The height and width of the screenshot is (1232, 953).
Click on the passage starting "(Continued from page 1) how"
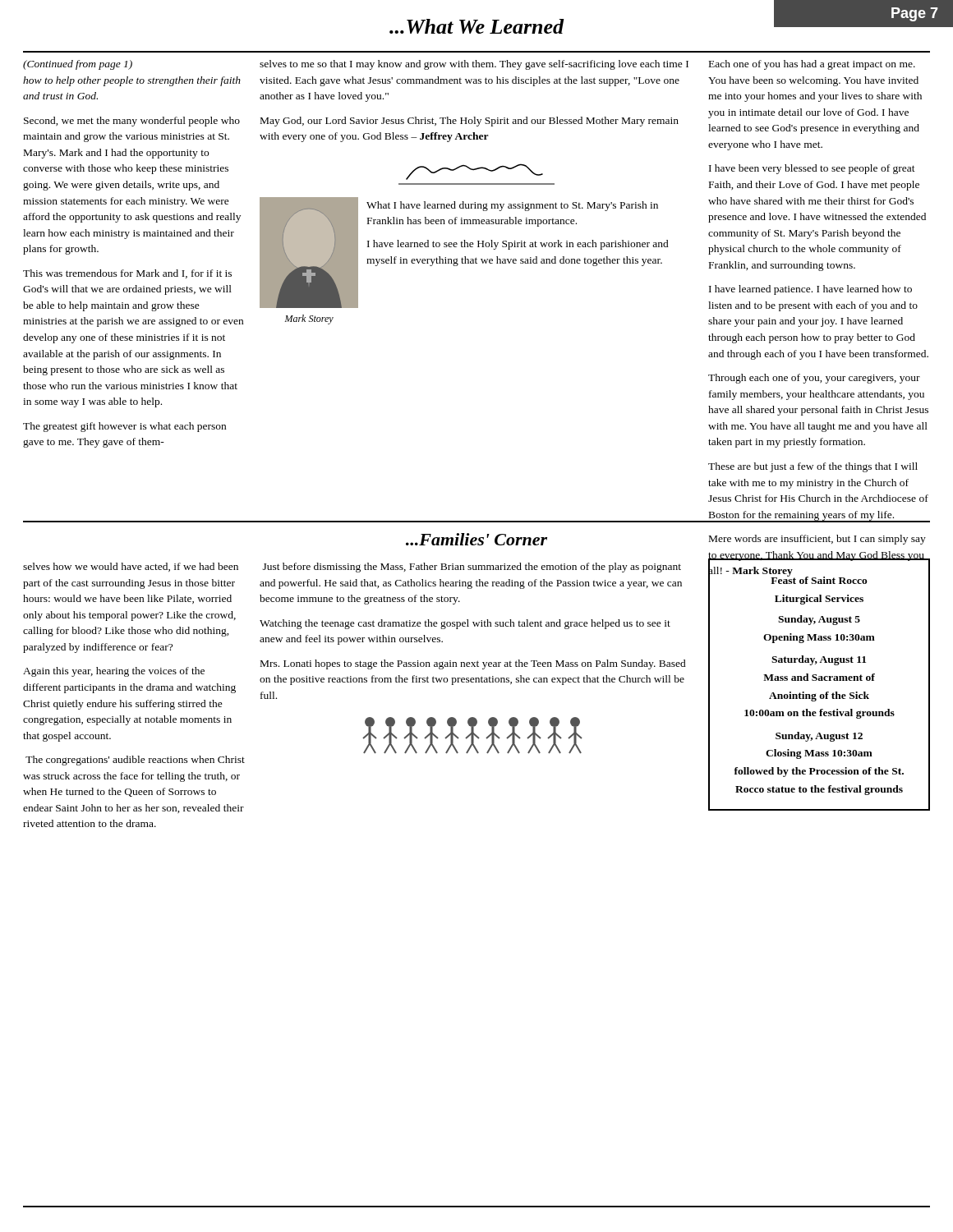pyautogui.click(x=78, y=65)
